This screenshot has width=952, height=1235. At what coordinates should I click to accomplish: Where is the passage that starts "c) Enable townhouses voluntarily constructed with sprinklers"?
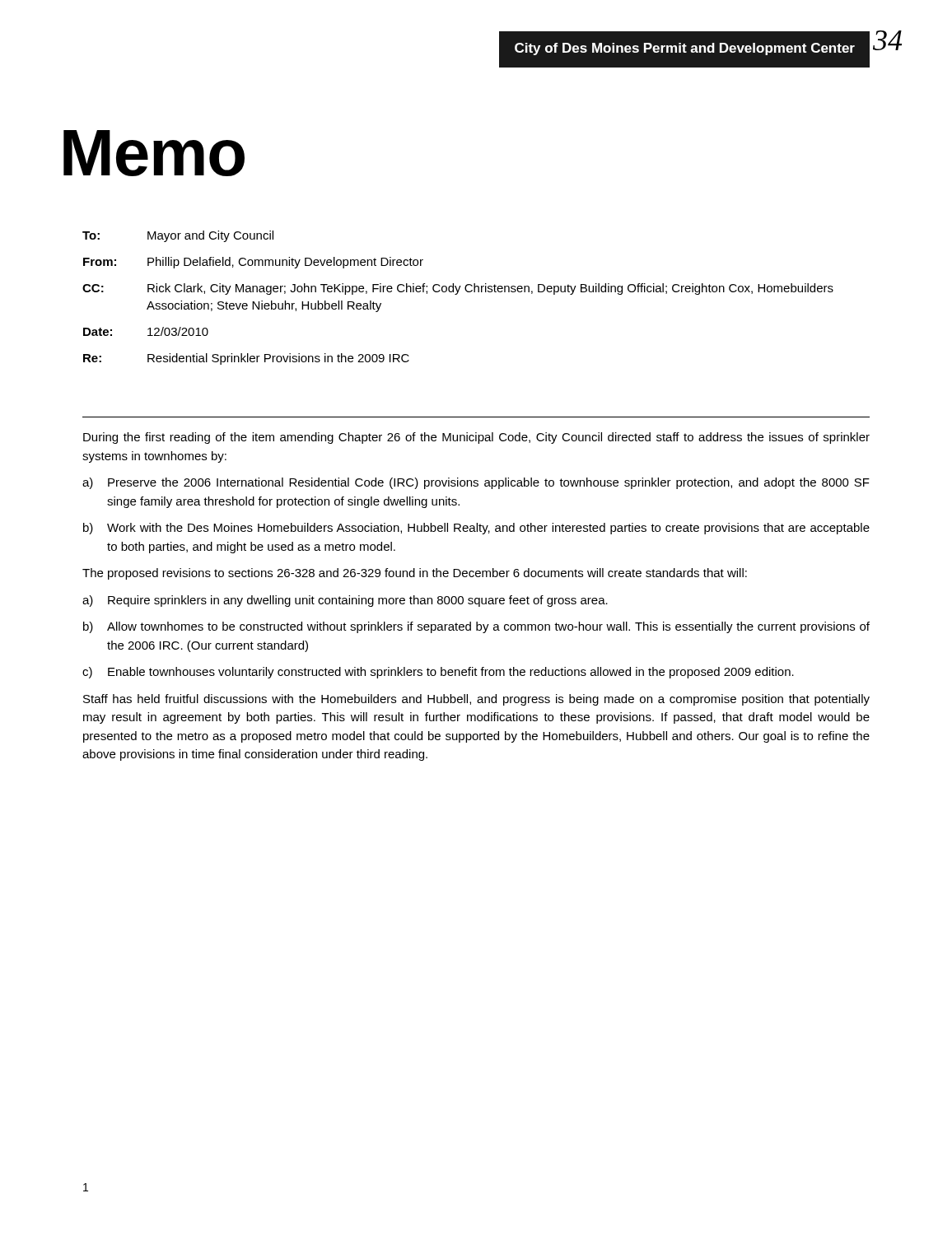coord(476,672)
